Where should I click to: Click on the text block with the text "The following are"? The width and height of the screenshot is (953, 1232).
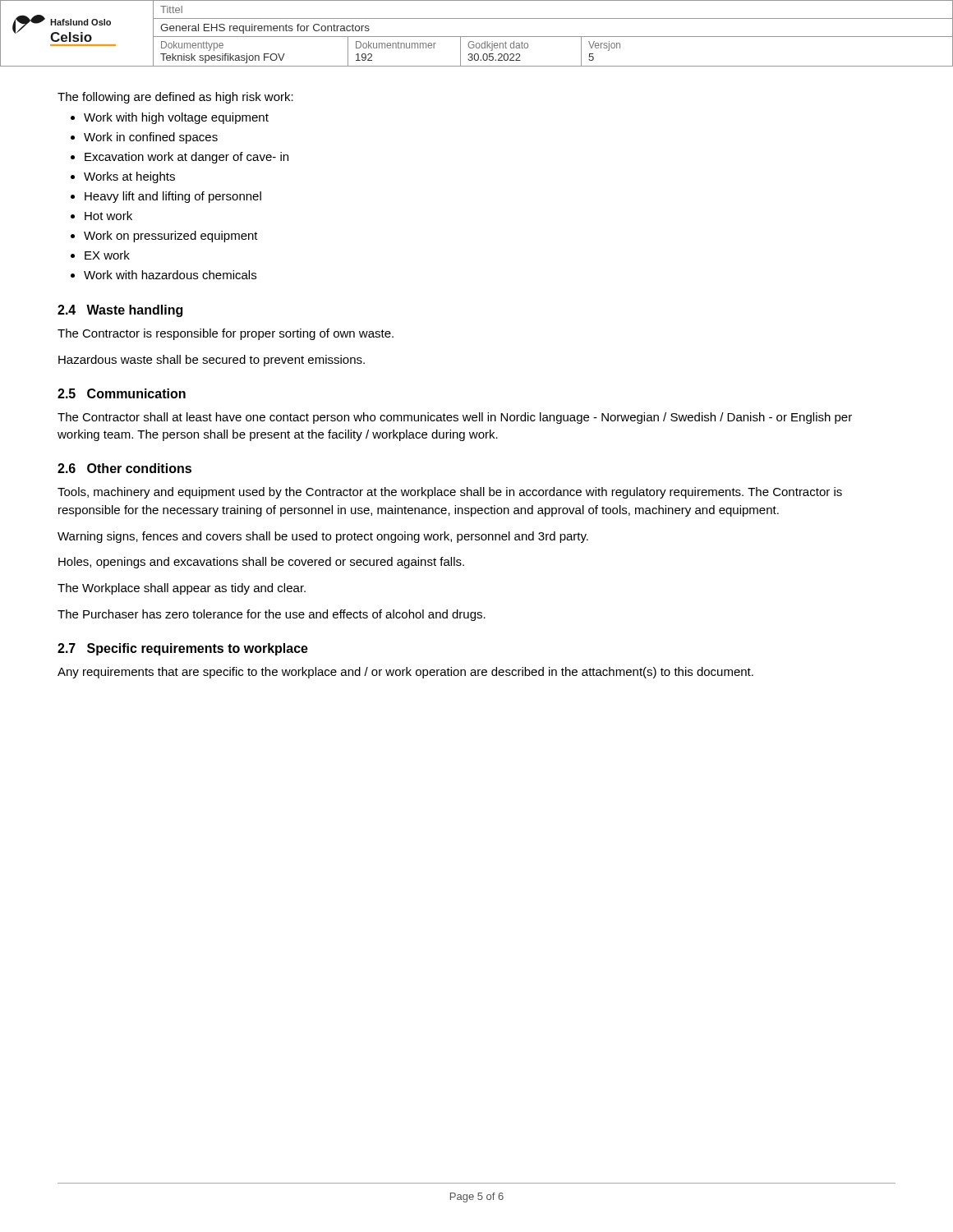tap(176, 97)
